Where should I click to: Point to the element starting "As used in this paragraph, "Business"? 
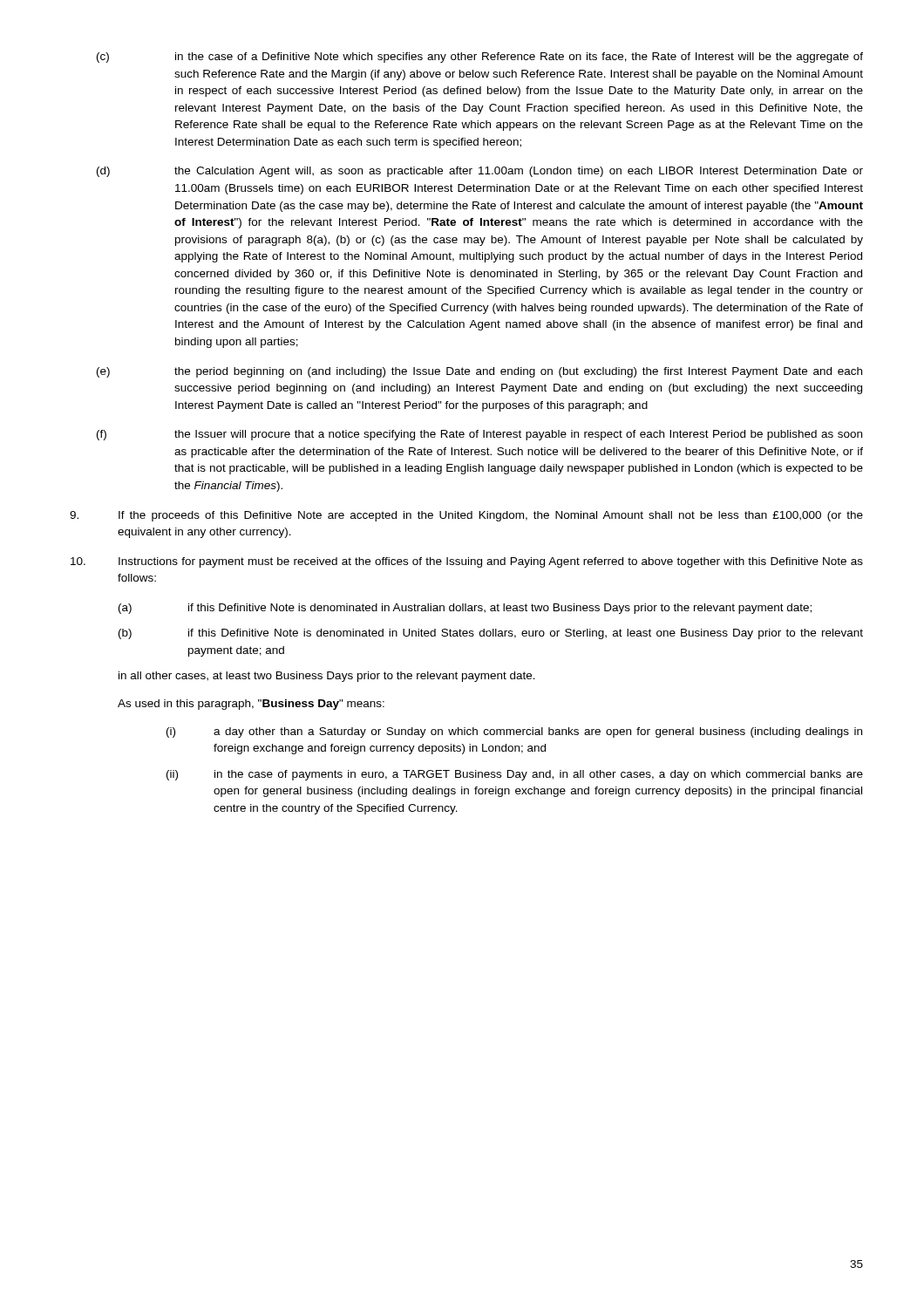[251, 703]
